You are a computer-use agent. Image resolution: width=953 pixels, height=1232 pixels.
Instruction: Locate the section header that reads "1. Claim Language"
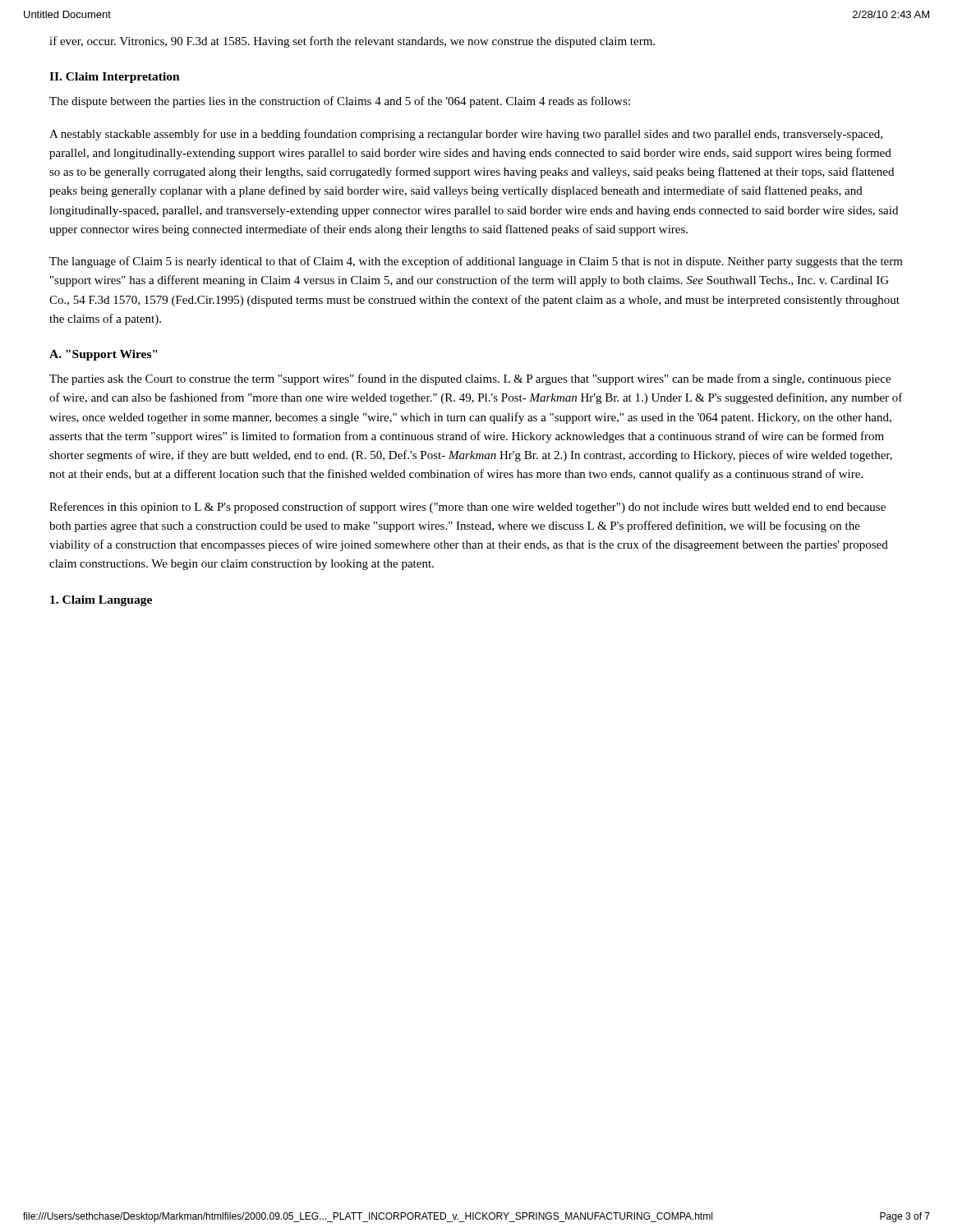(x=101, y=599)
